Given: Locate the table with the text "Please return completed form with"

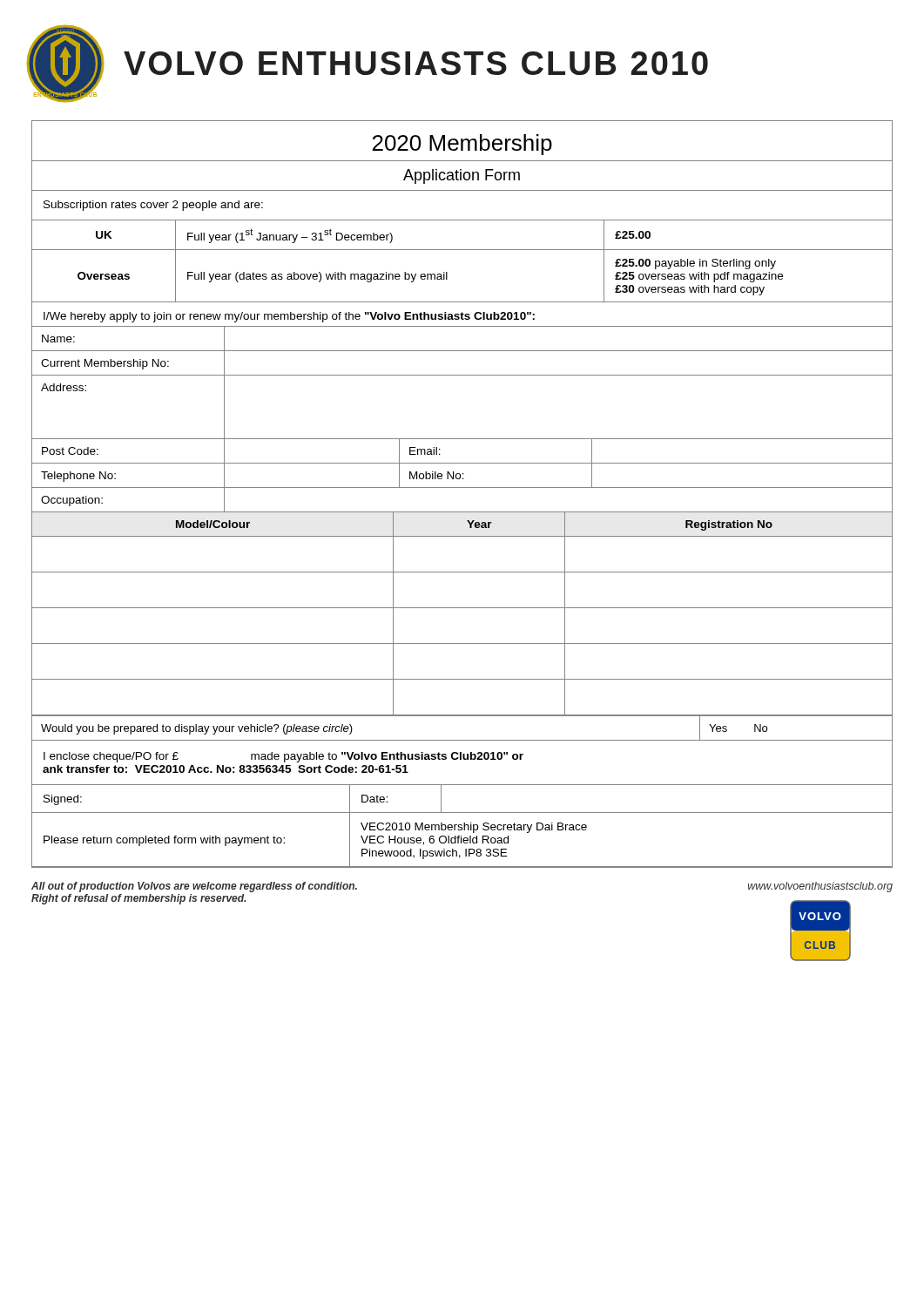Looking at the screenshot, I should [462, 825].
